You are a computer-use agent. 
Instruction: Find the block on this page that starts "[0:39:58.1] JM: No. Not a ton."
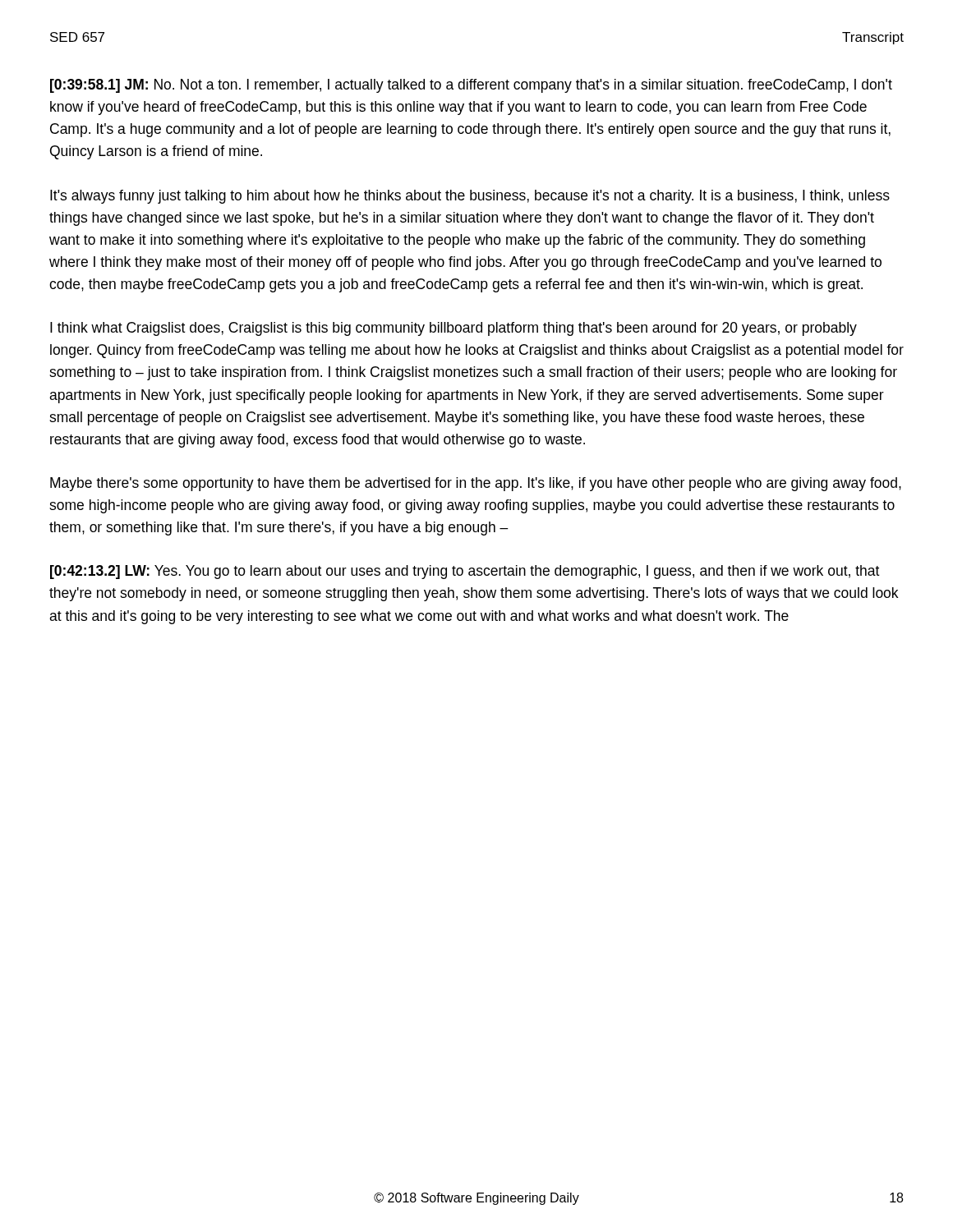click(471, 118)
